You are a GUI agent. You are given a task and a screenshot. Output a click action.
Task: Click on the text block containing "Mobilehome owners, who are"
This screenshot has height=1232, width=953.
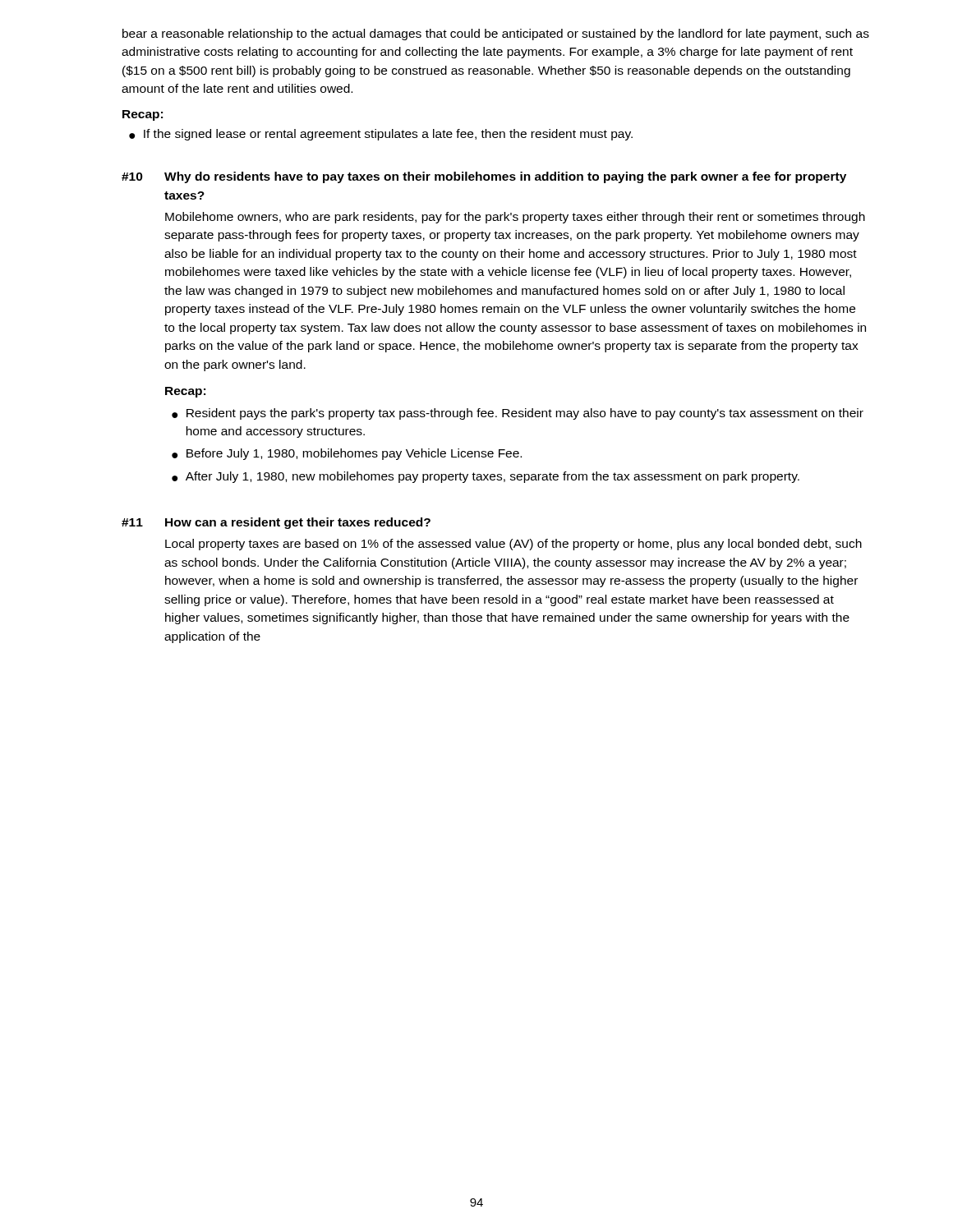(x=516, y=290)
